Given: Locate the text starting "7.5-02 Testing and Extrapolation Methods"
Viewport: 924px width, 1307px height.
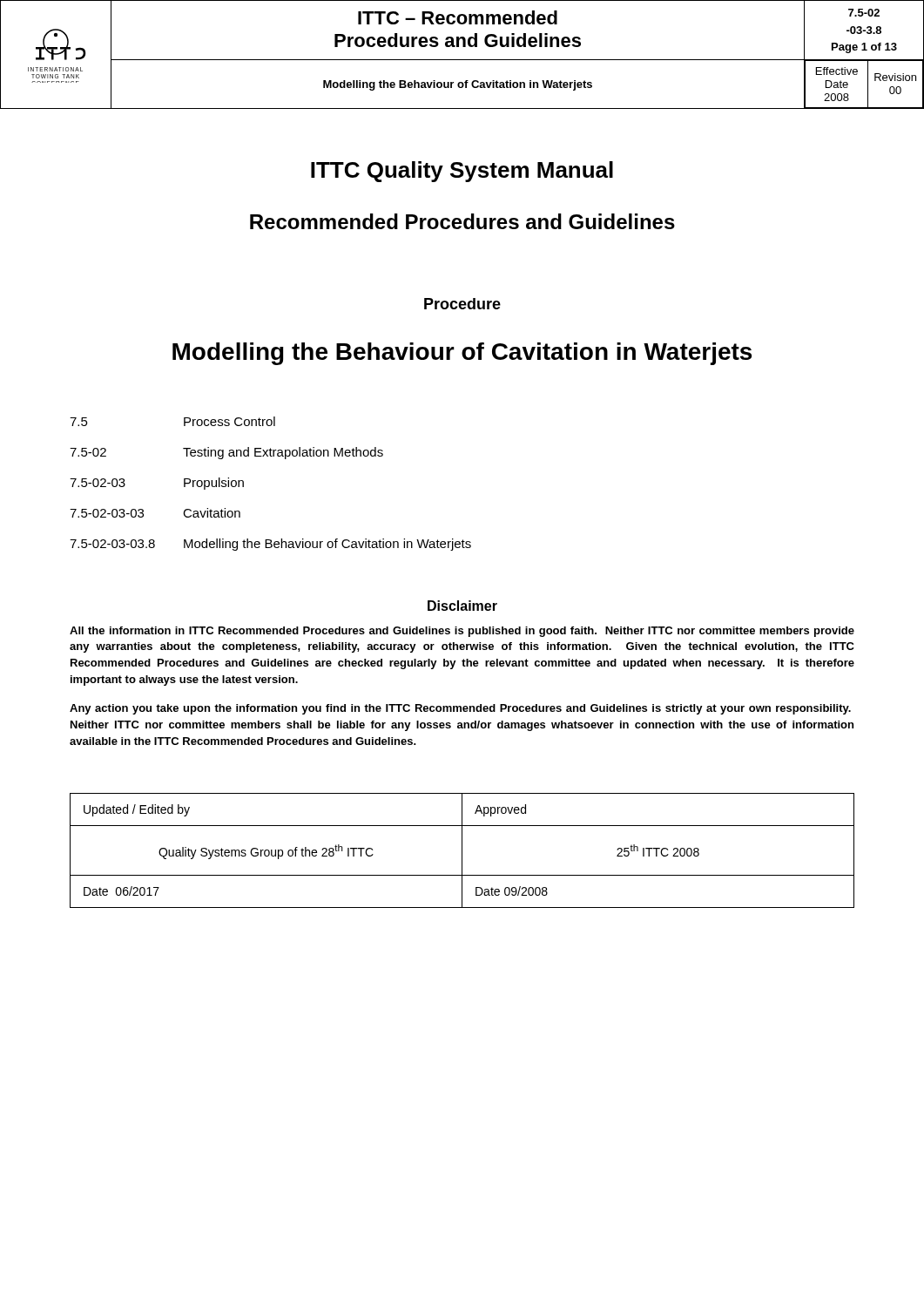Looking at the screenshot, I should point(227,451).
